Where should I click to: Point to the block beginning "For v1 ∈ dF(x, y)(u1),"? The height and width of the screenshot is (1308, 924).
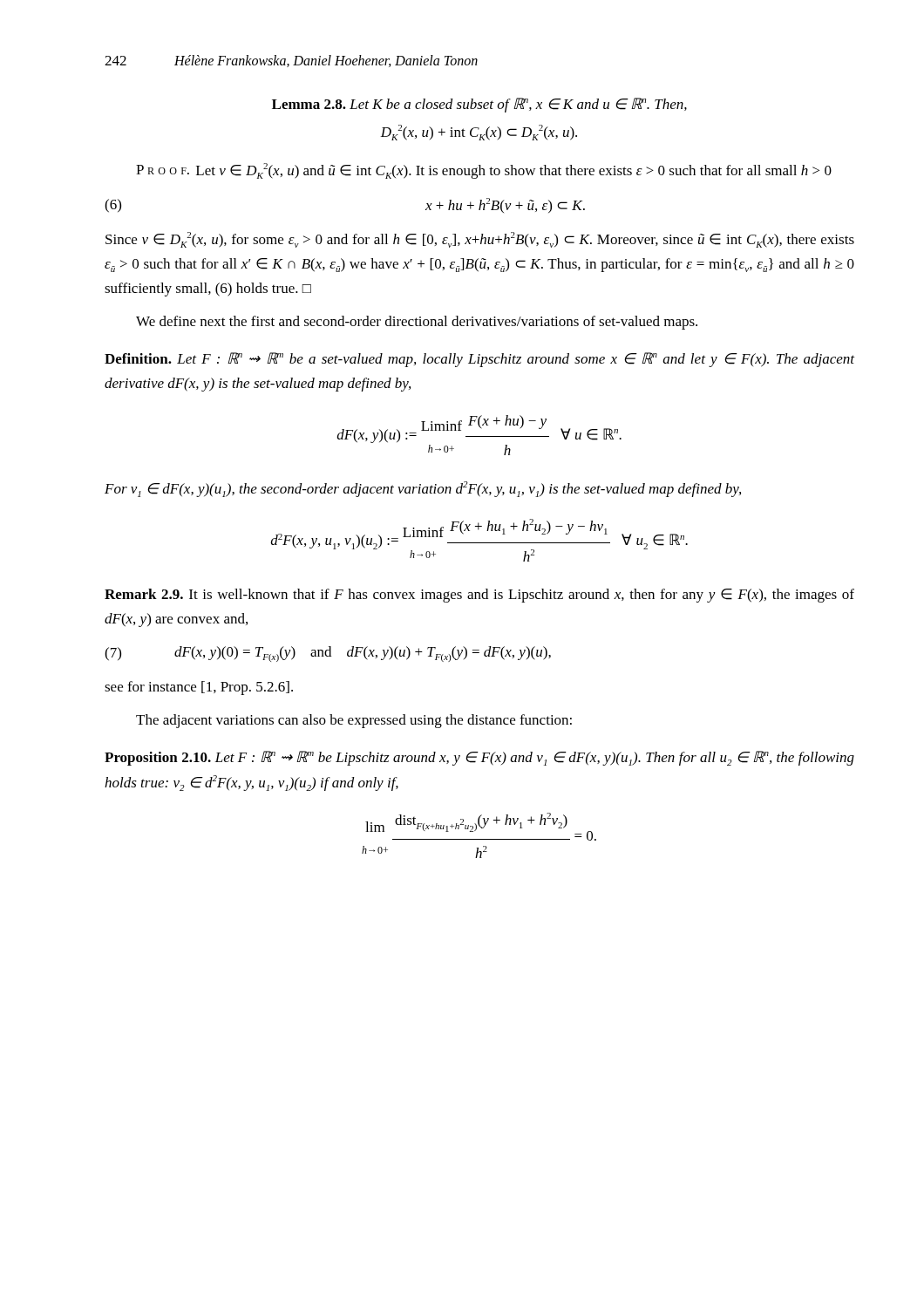[x=423, y=489]
